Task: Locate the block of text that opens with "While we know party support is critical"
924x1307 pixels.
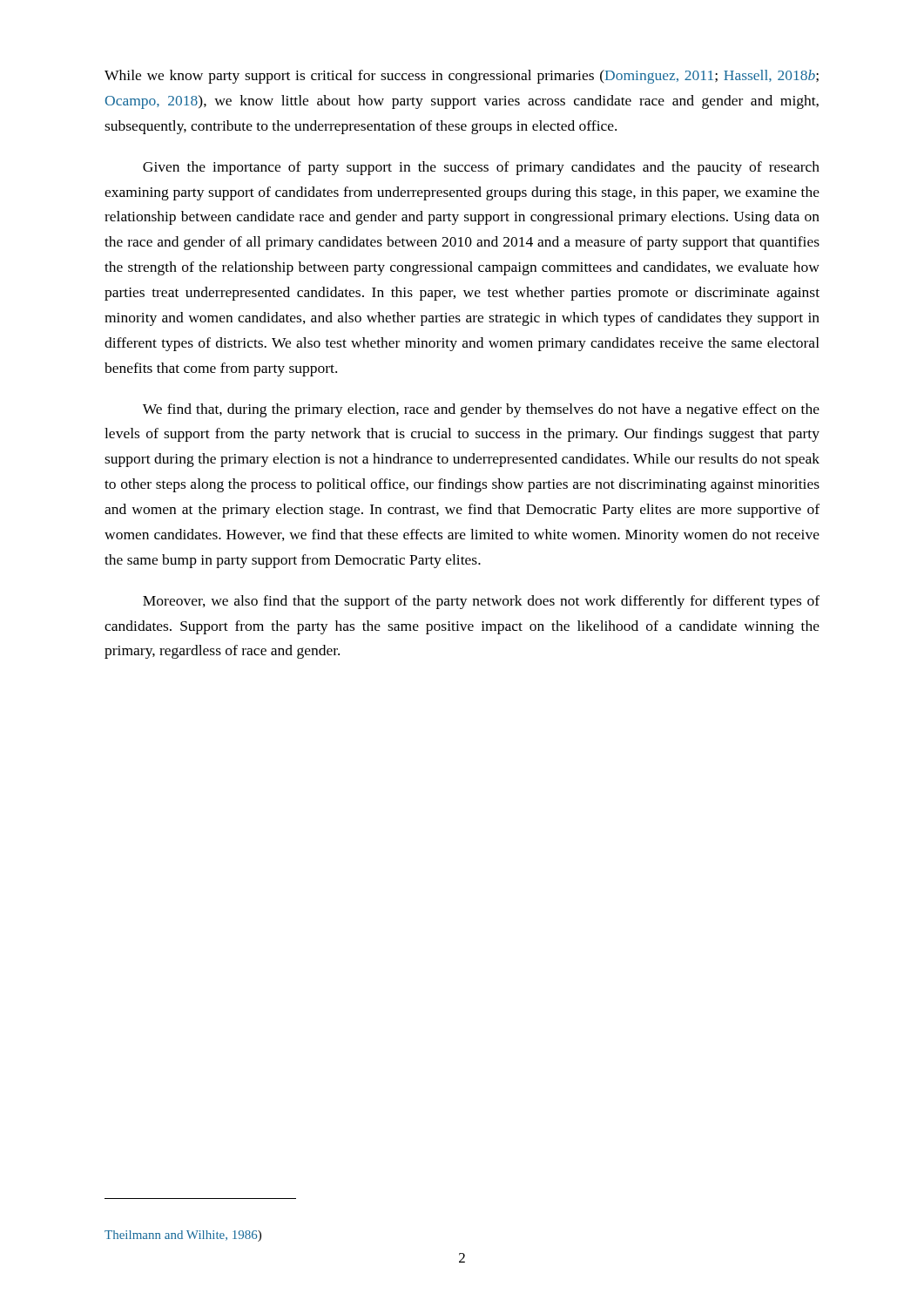Action: pos(462,101)
